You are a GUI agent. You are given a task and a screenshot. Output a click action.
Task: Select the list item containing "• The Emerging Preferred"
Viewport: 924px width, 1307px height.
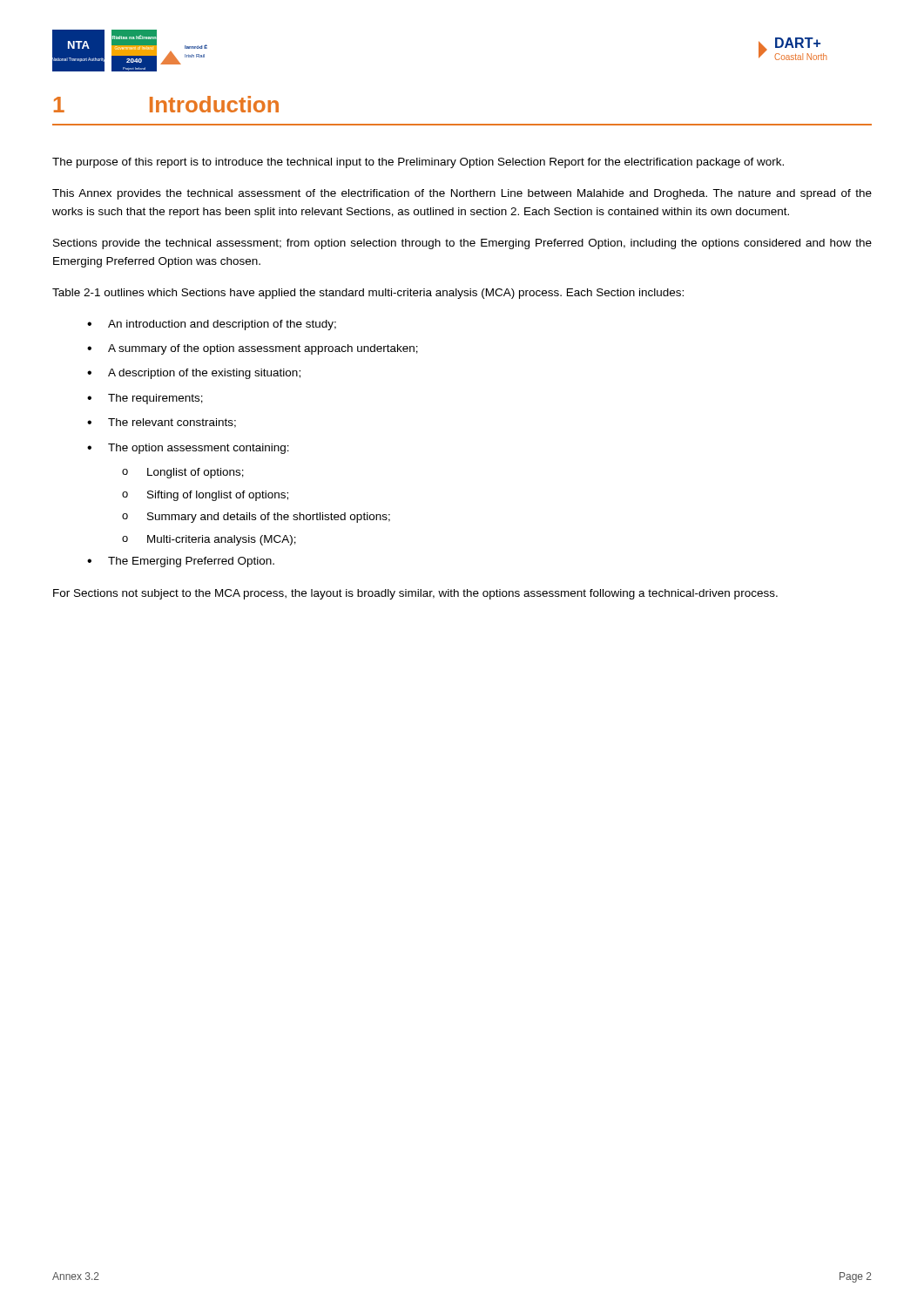click(181, 562)
